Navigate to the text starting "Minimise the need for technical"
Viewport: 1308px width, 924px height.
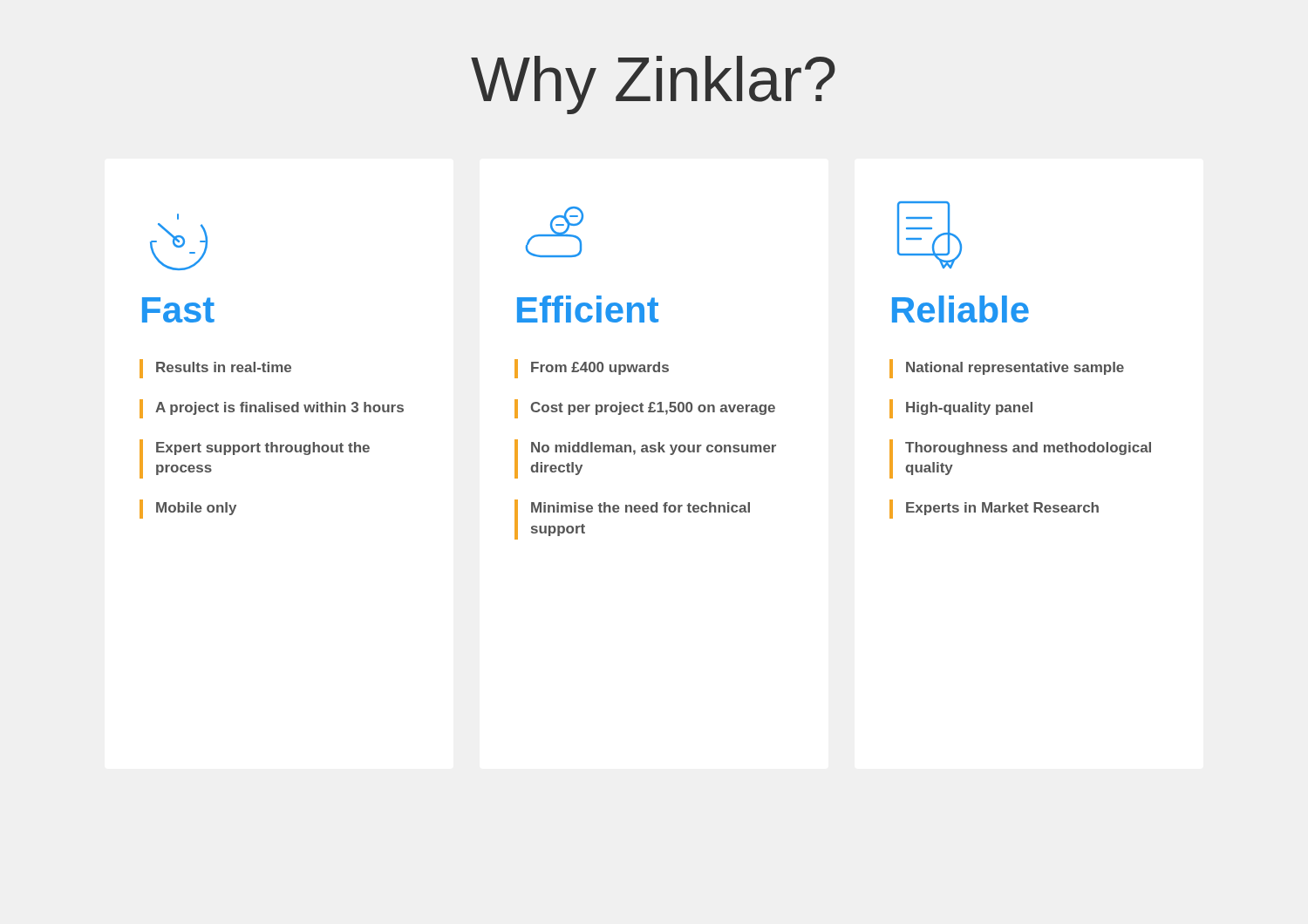tap(654, 519)
